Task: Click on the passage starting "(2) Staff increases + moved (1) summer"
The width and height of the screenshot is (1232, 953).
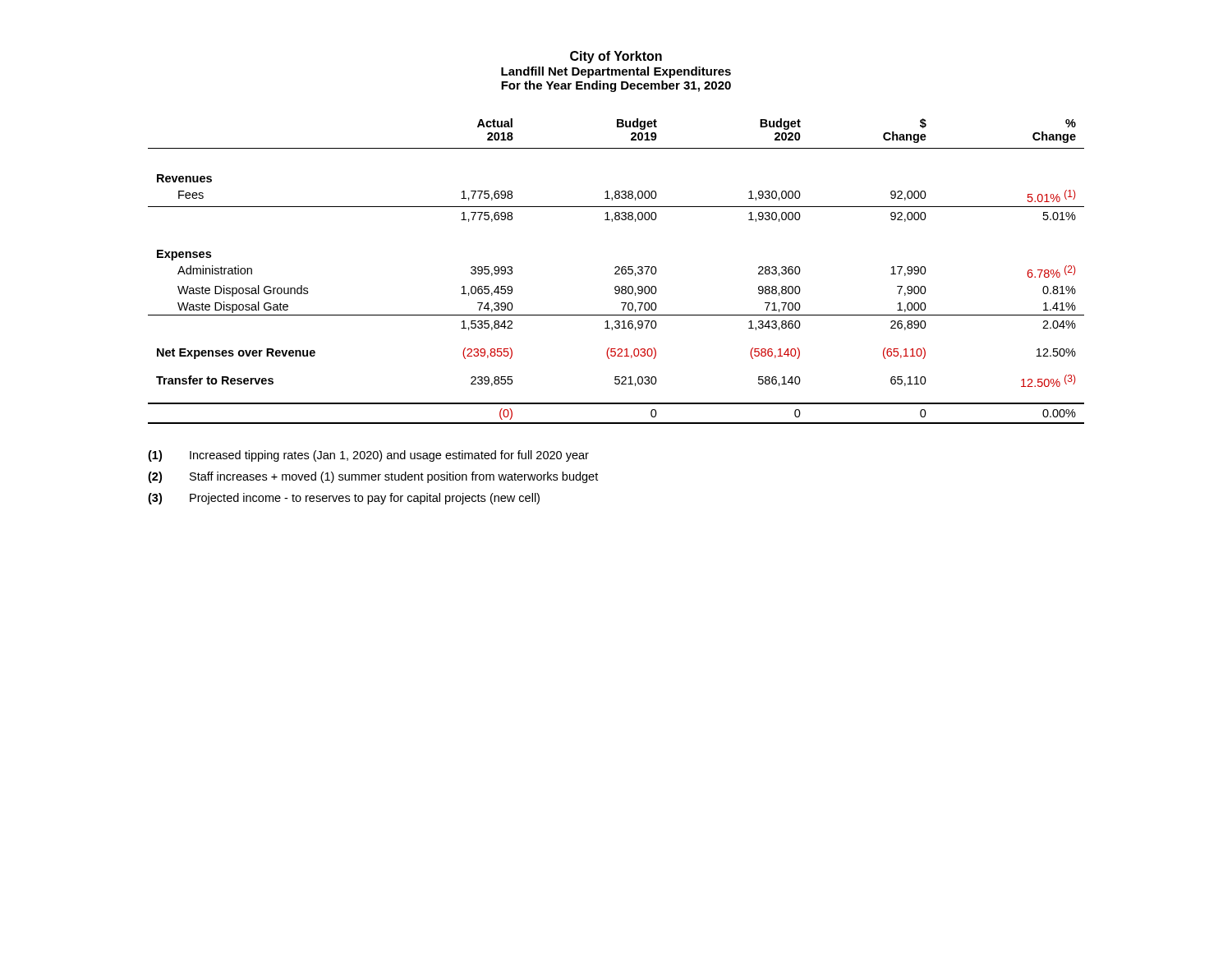Action: pos(373,477)
